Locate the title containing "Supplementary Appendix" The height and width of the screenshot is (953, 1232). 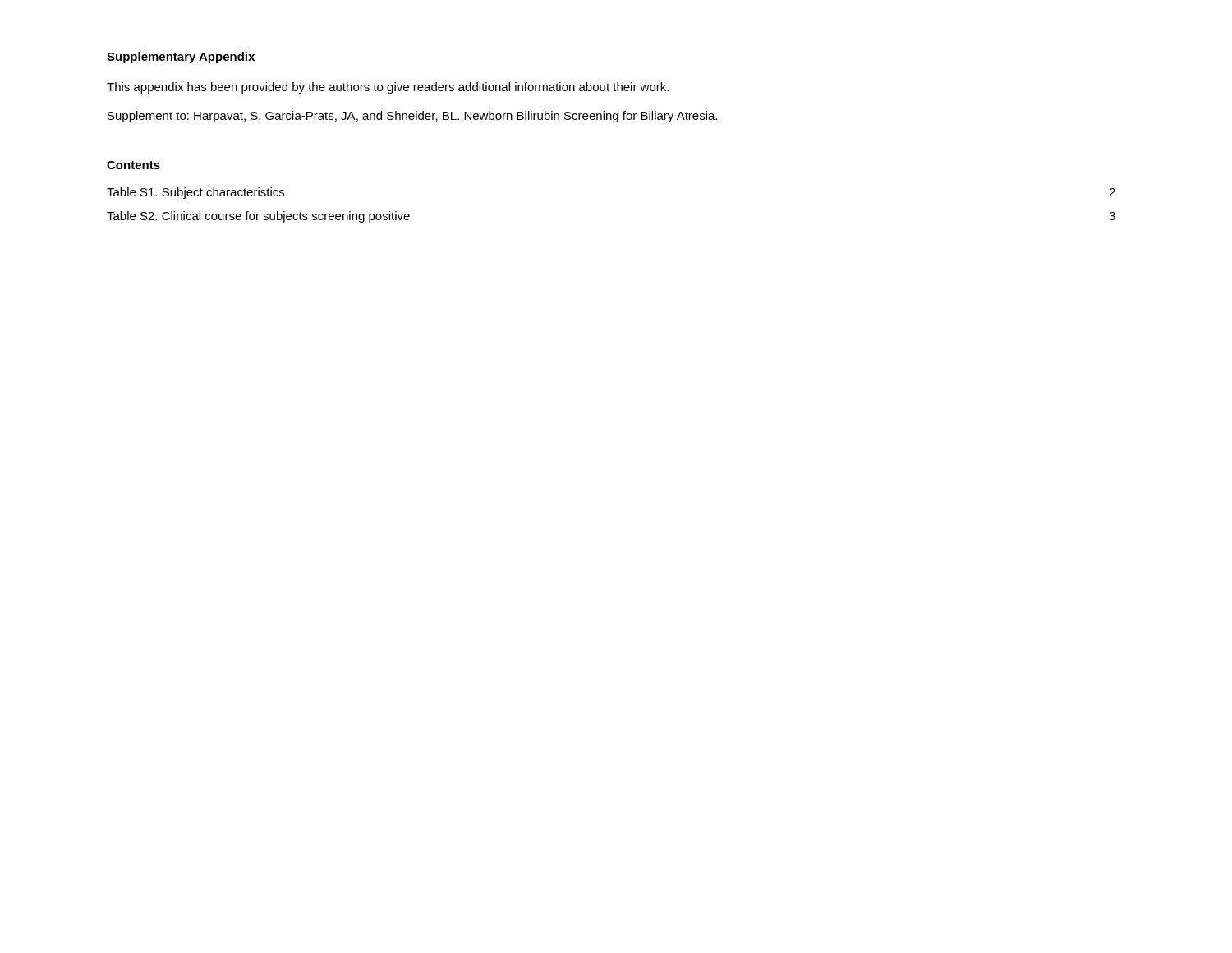(x=181, y=56)
